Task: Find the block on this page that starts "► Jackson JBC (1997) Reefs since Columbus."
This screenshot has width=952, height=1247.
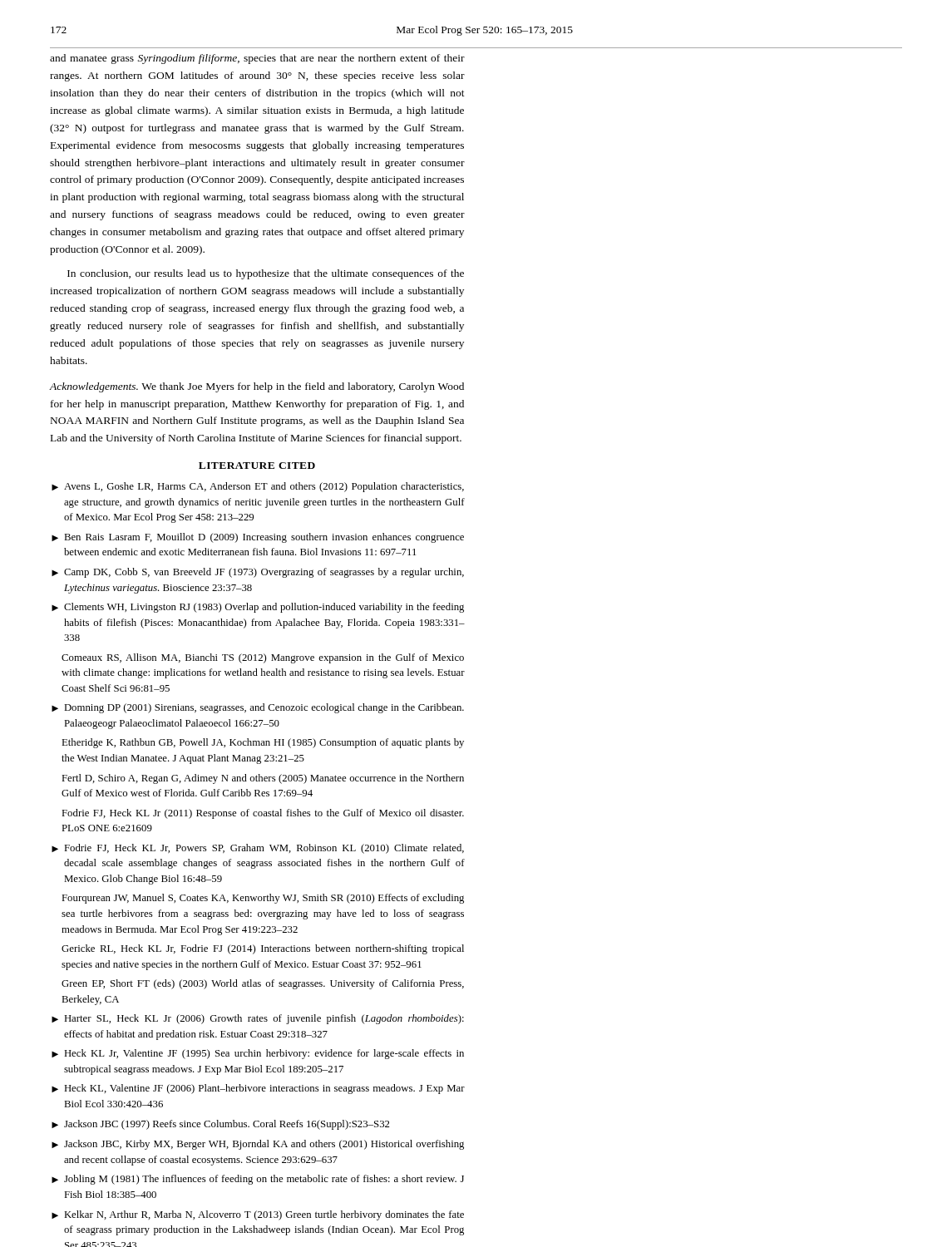Action: [257, 1124]
